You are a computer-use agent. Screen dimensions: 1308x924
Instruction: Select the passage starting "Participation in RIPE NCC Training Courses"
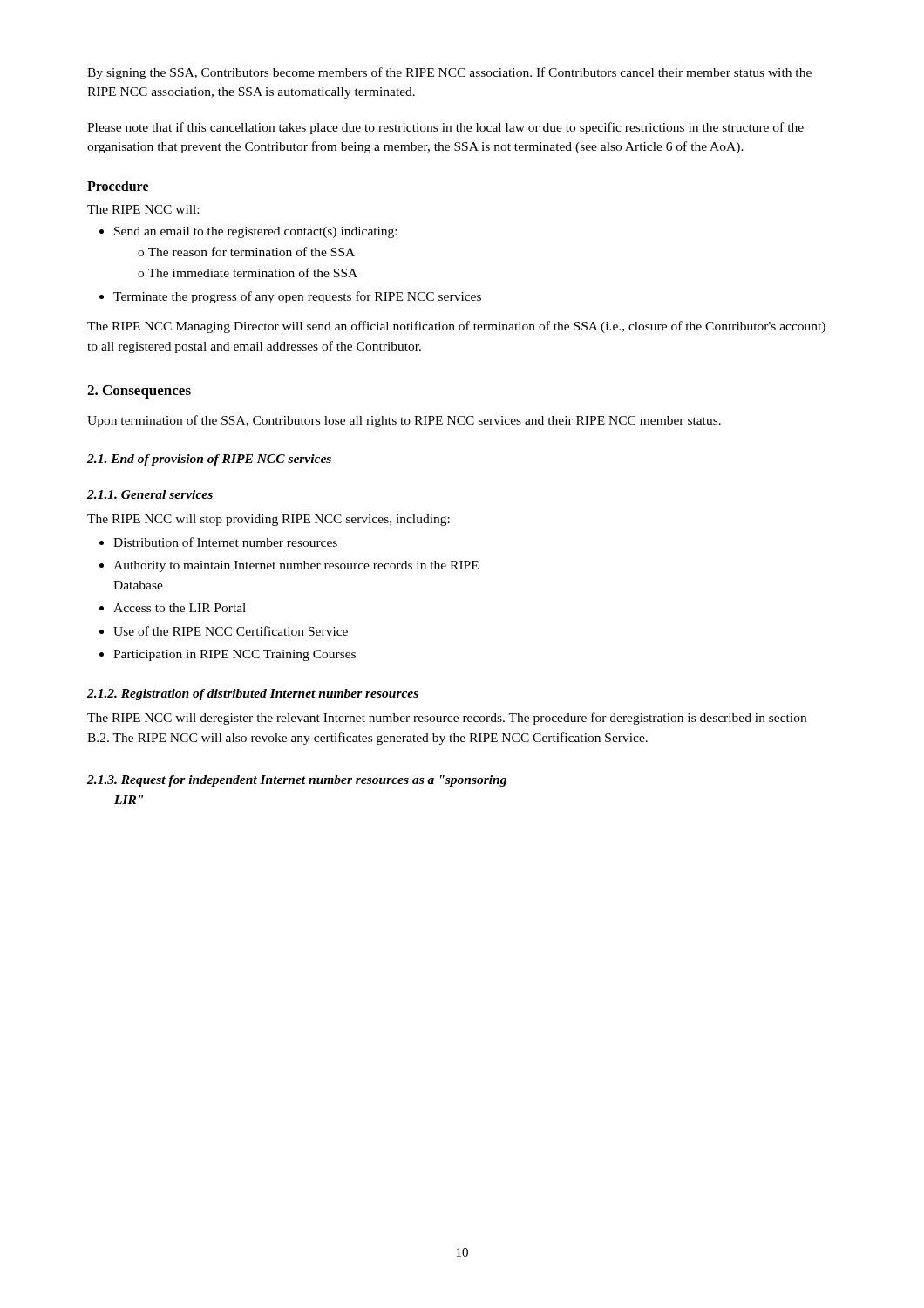click(235, 654)
